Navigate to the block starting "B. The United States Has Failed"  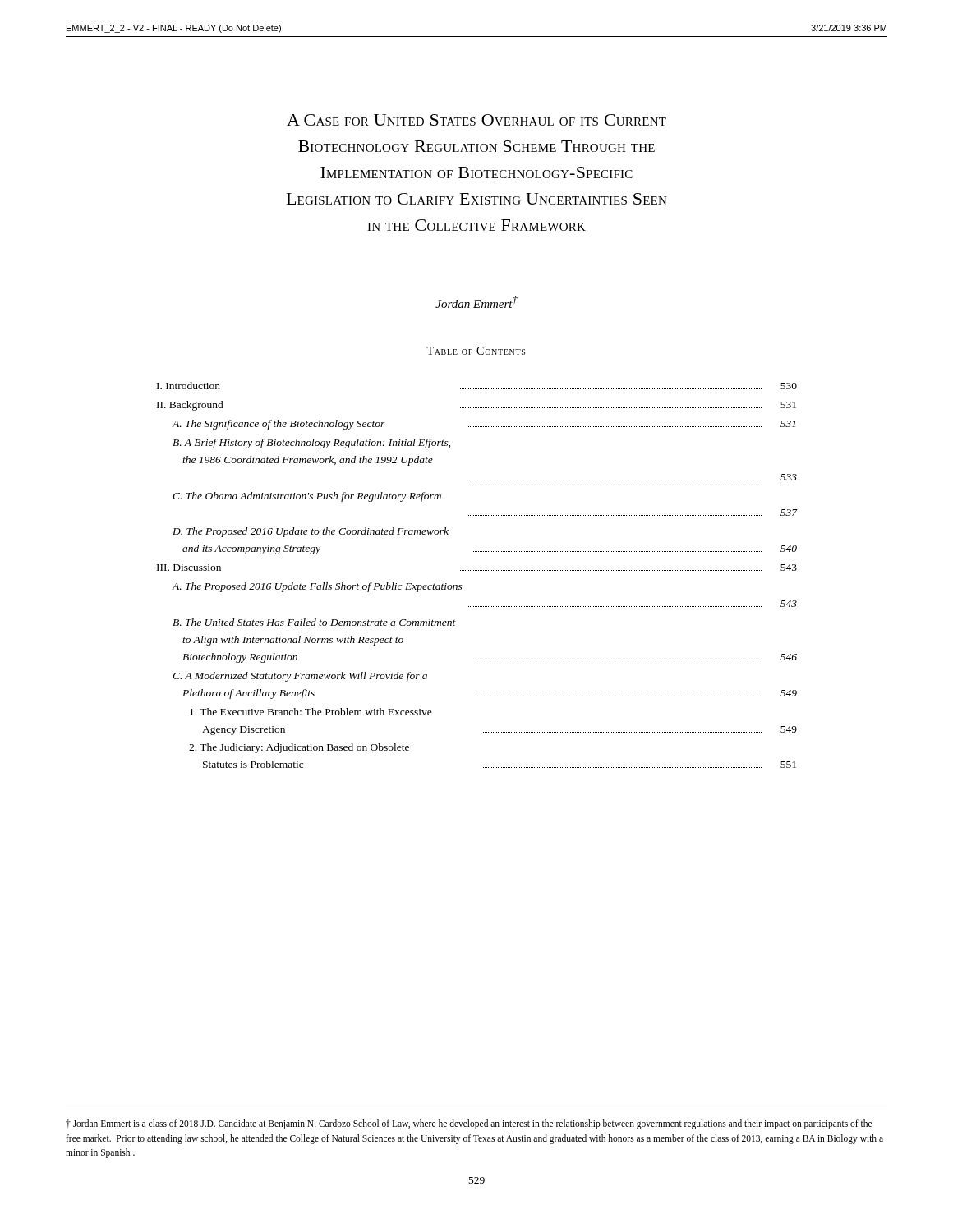(x=314, y=622)
